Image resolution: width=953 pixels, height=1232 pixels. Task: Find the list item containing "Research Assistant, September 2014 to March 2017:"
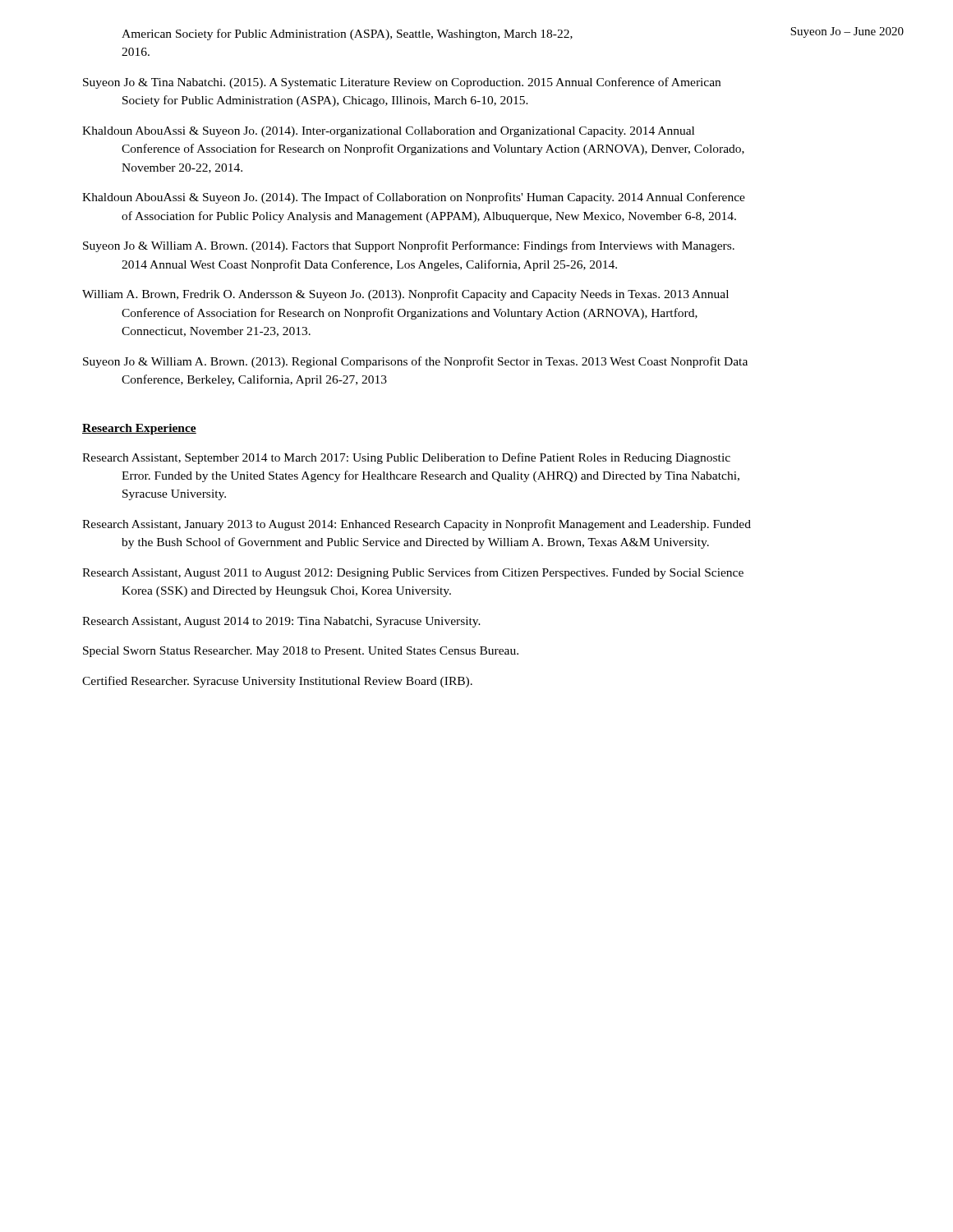(x=411, y=475)
